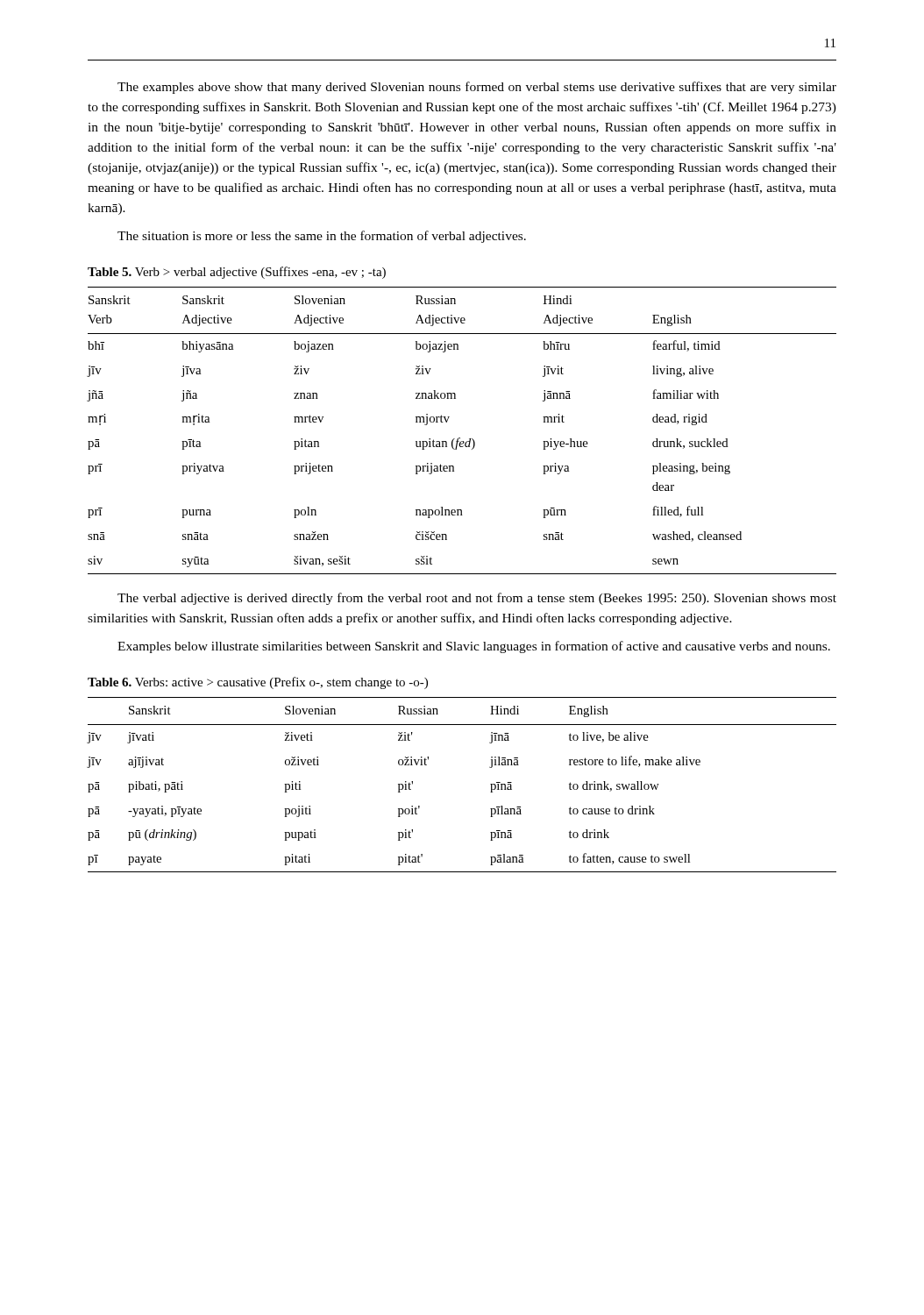The height and width of the screenshot is (1315, 924).
Task: Locate the text block that says "The examples above show that many derived Slovenian"
Action: [x=462, y=147]
